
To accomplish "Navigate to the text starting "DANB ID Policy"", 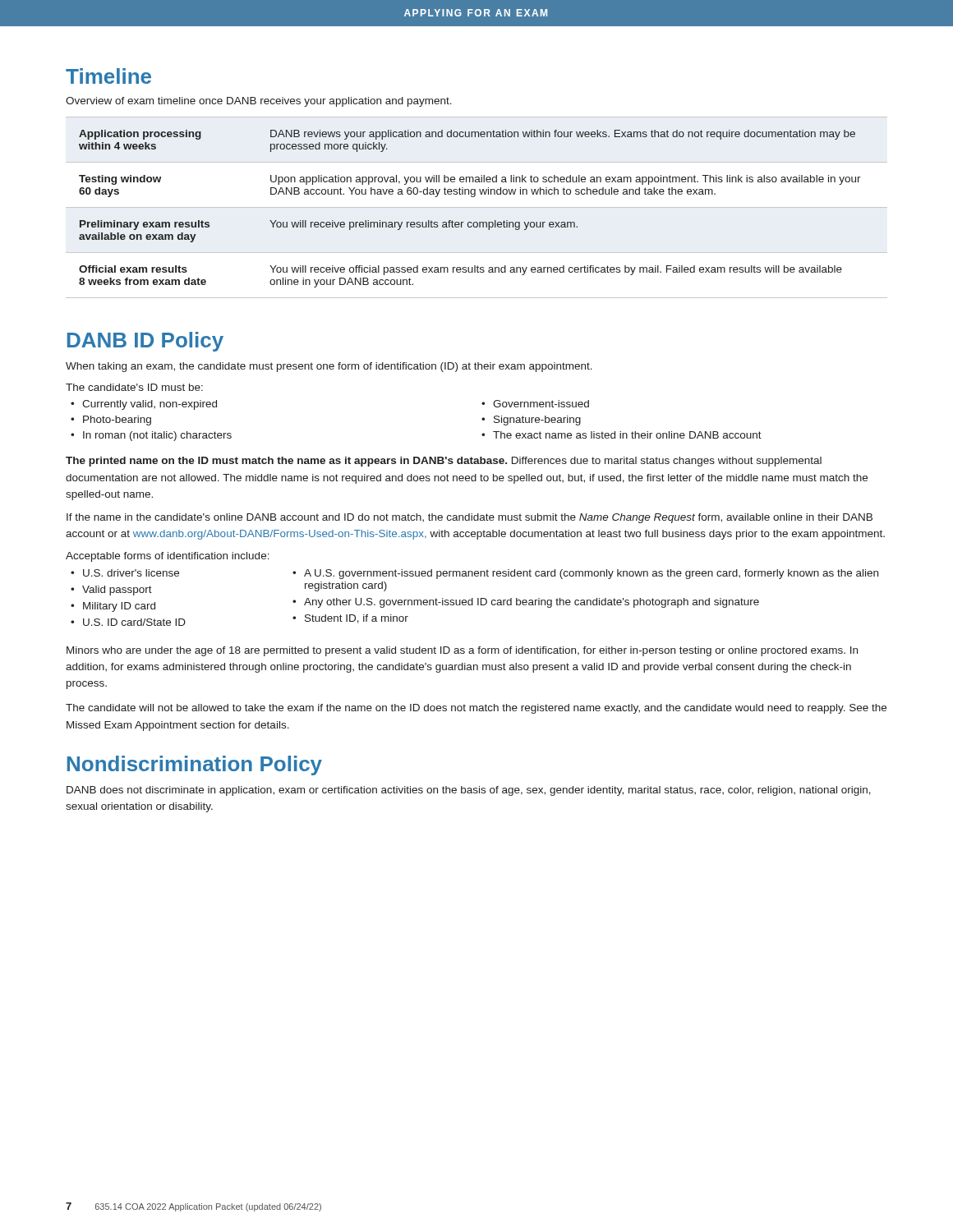I will (145, 340).
